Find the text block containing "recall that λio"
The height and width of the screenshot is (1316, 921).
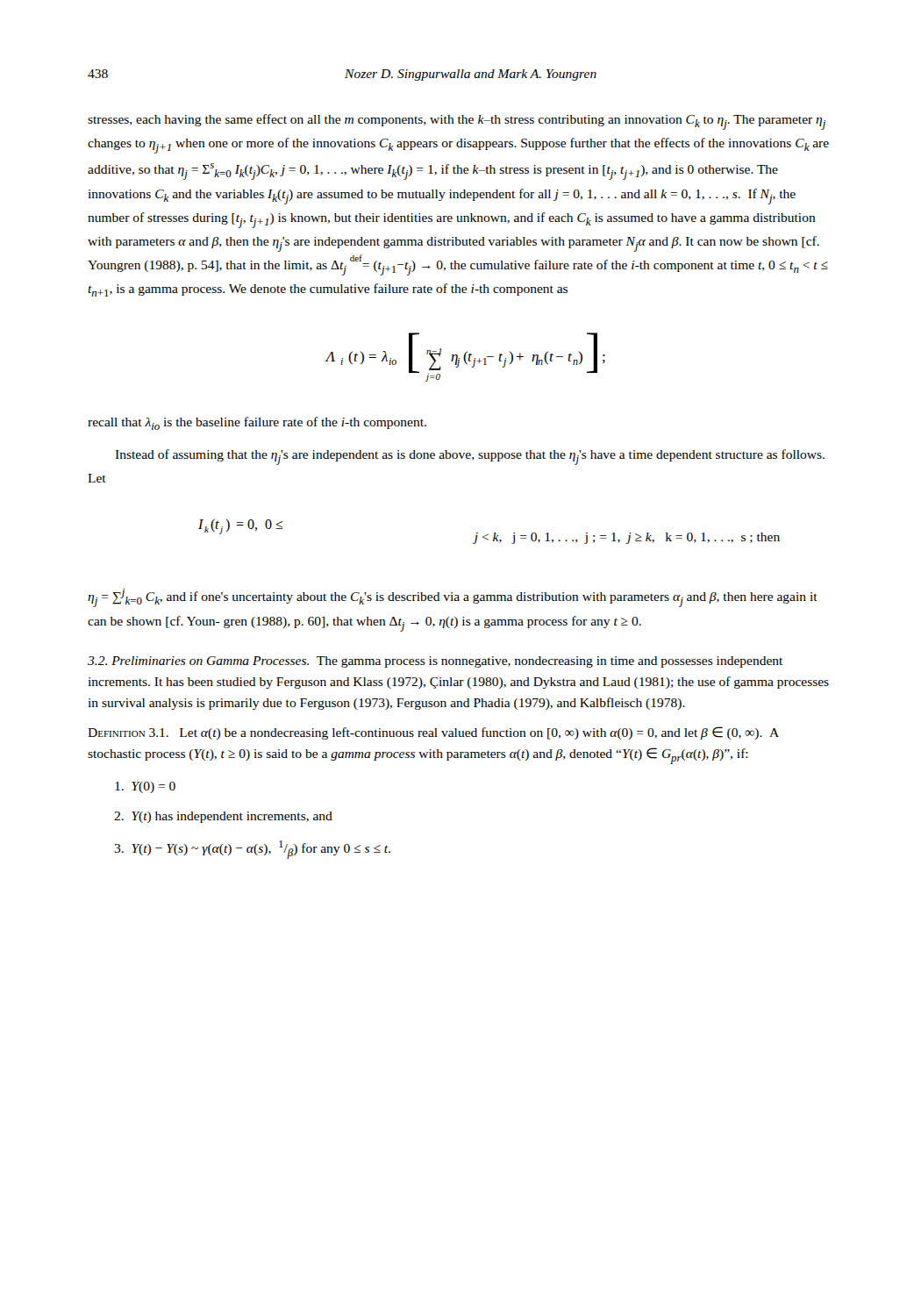click(x=257, y=423)
